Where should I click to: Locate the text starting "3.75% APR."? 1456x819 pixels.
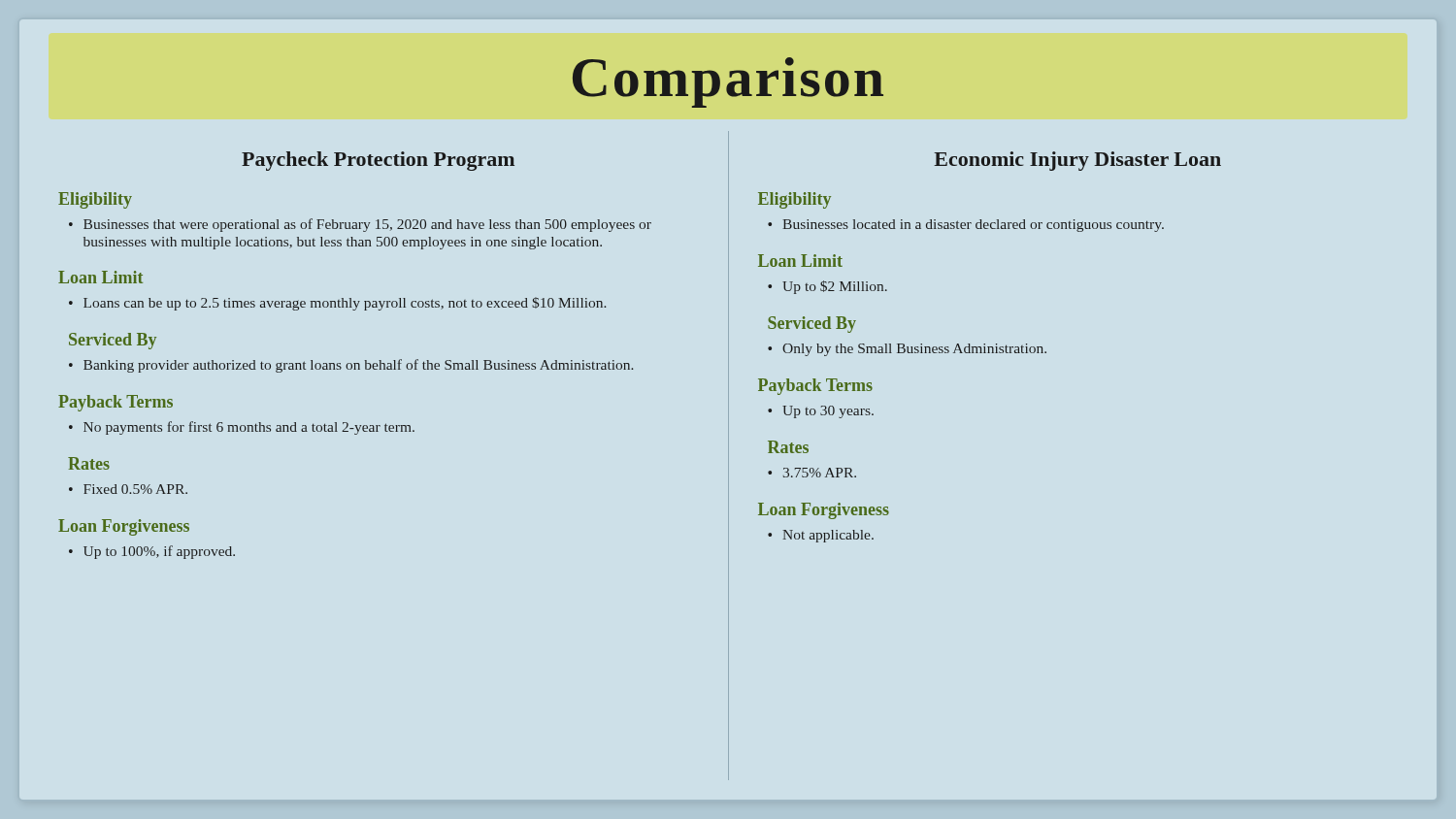[820, 473]
